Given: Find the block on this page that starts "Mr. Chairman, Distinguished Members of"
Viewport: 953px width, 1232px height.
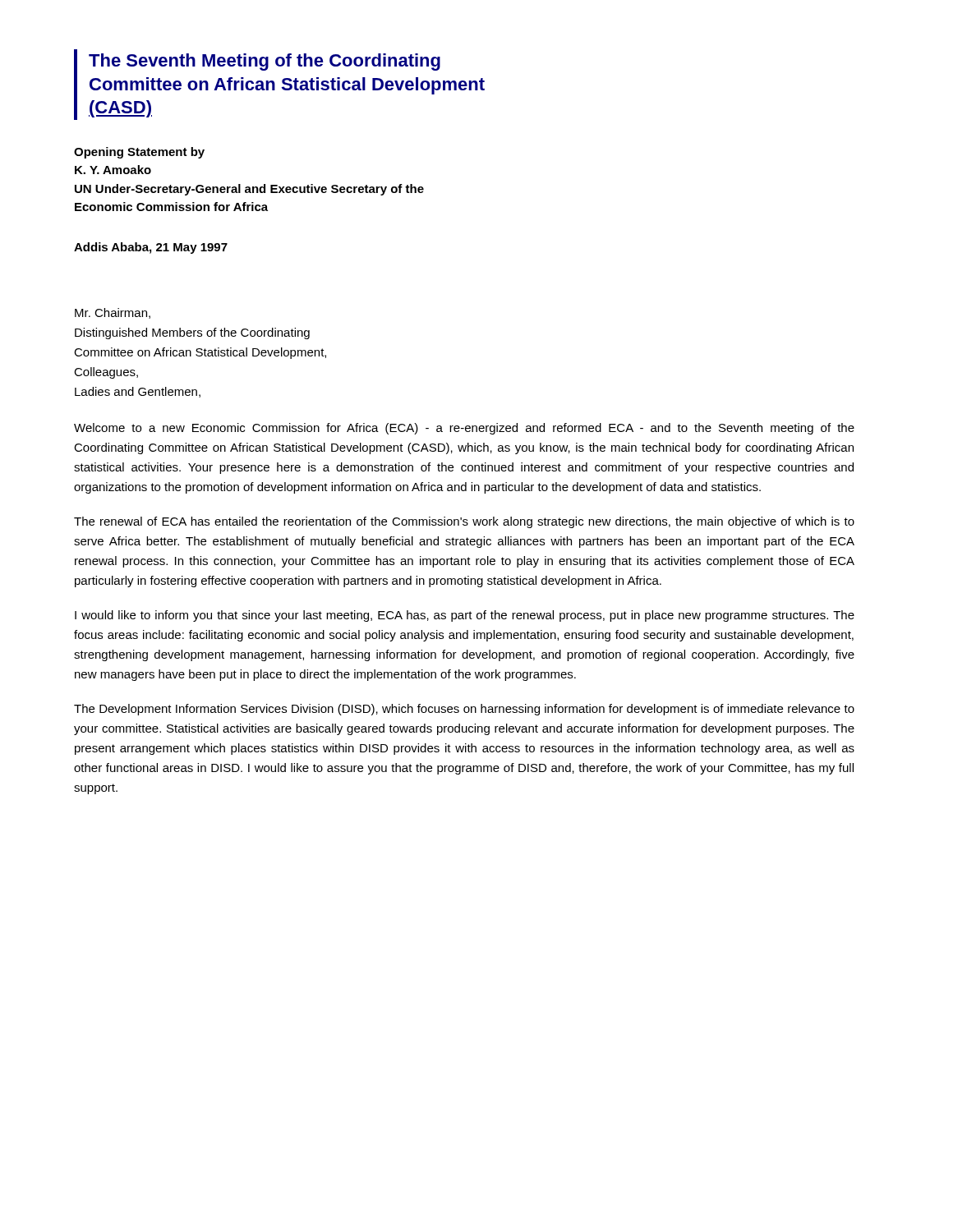Looking at the screenshot, I should [113, 313].
